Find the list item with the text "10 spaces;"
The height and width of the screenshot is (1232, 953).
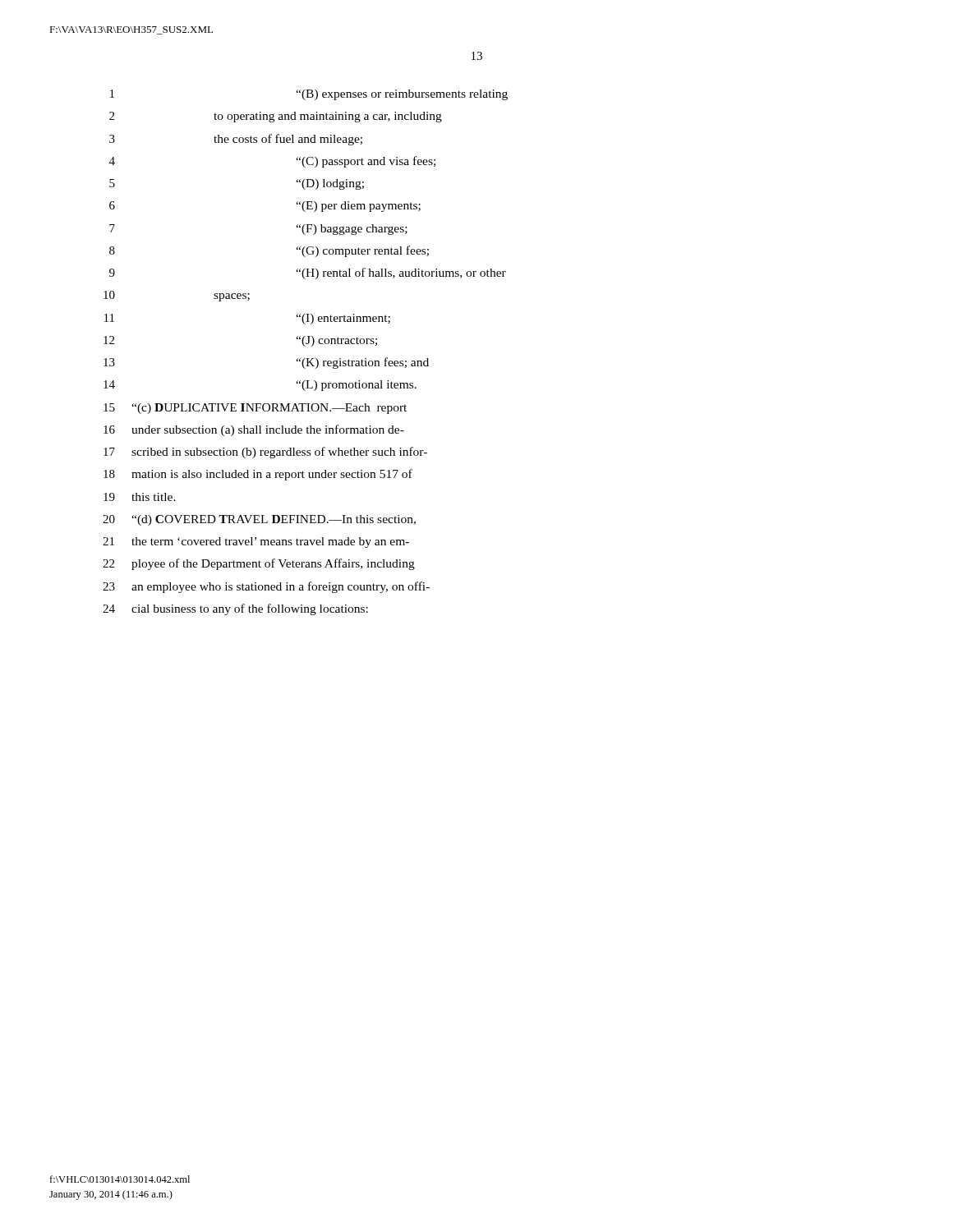tap(110, 296)
